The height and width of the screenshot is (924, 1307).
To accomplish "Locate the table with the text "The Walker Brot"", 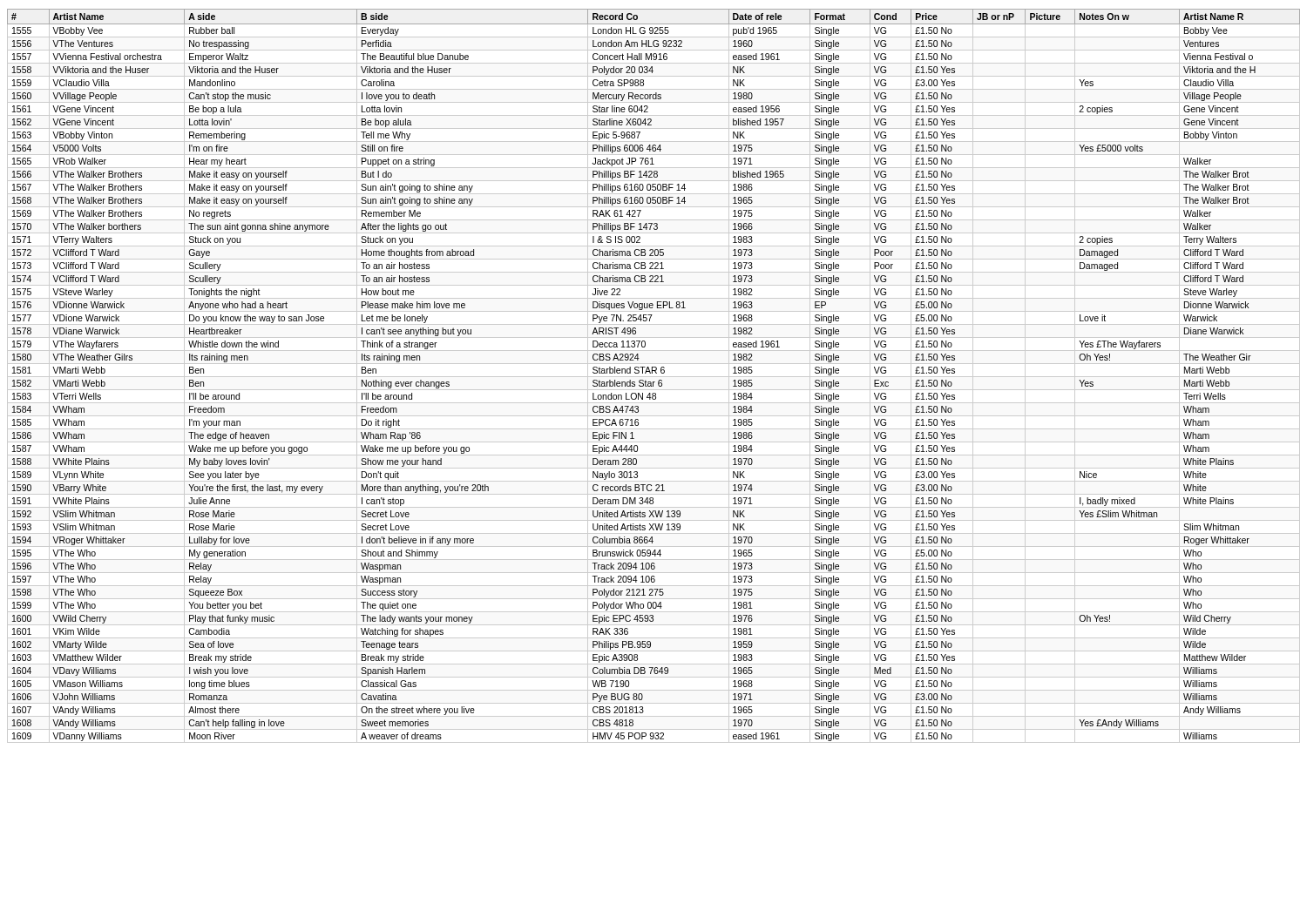I will coord(654,376).
